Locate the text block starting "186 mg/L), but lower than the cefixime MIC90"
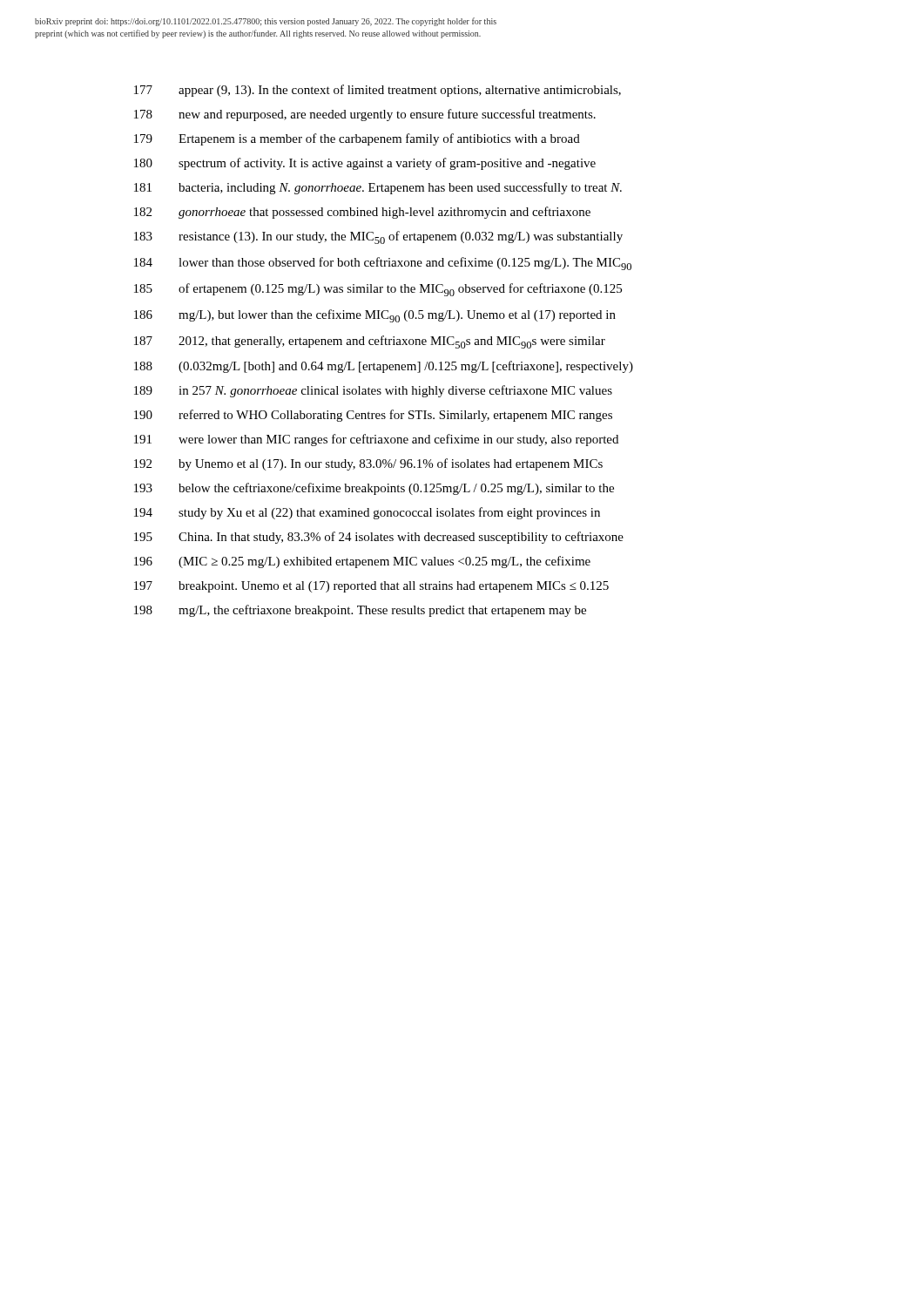 coord(479,316)
